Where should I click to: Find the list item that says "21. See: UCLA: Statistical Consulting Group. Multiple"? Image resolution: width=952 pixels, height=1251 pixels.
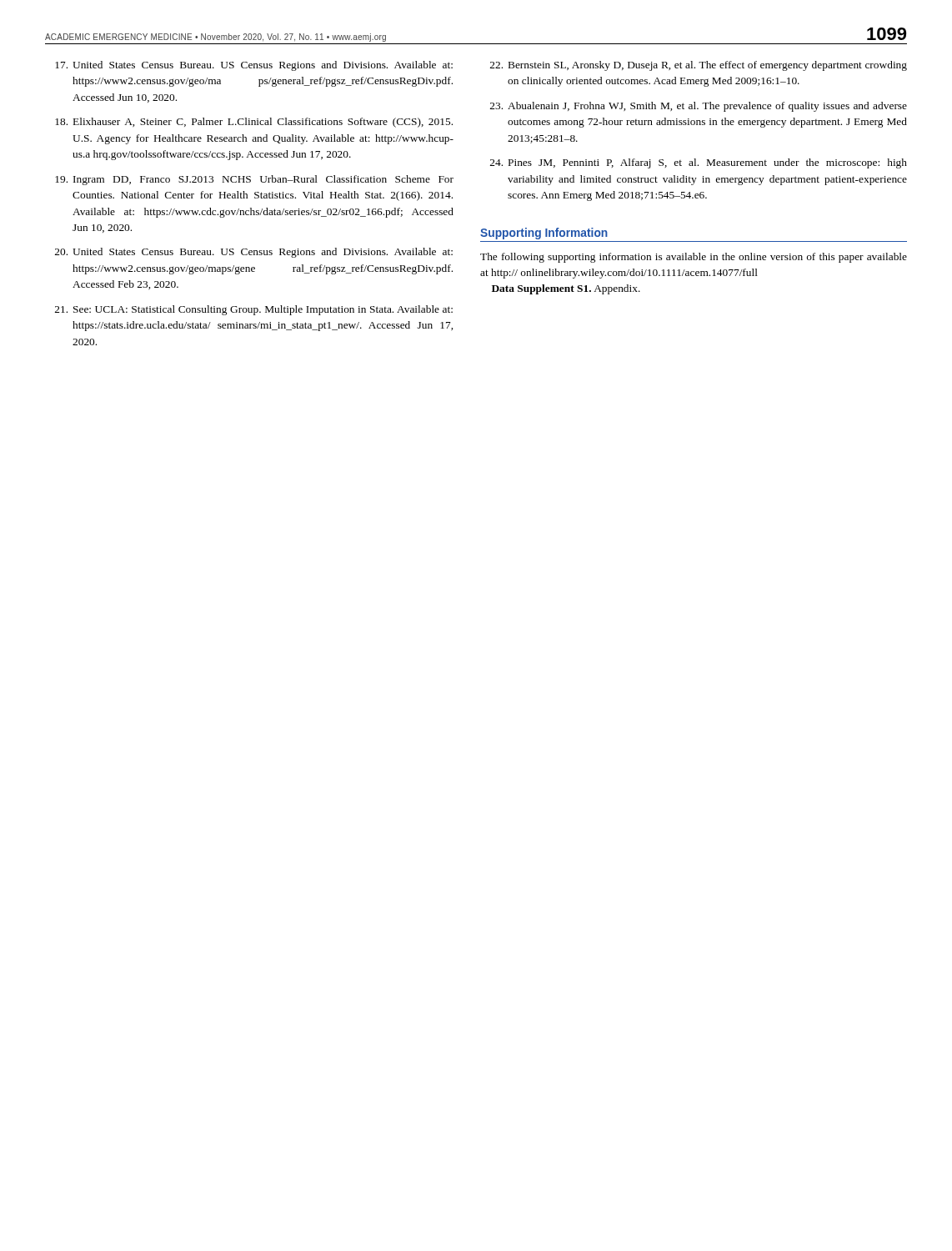(x=249, y=325)
